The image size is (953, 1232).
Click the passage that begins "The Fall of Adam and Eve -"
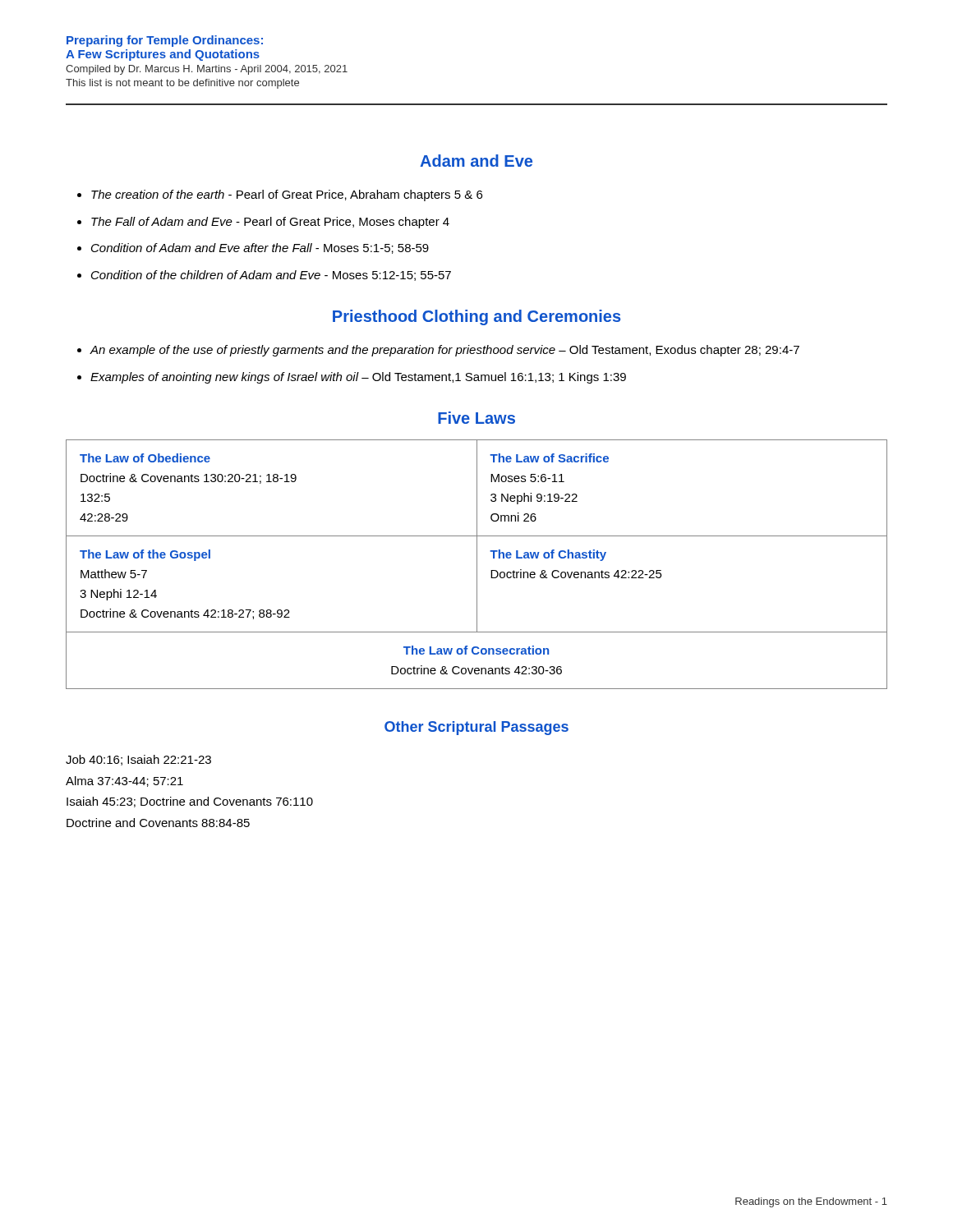coord(270,221)
